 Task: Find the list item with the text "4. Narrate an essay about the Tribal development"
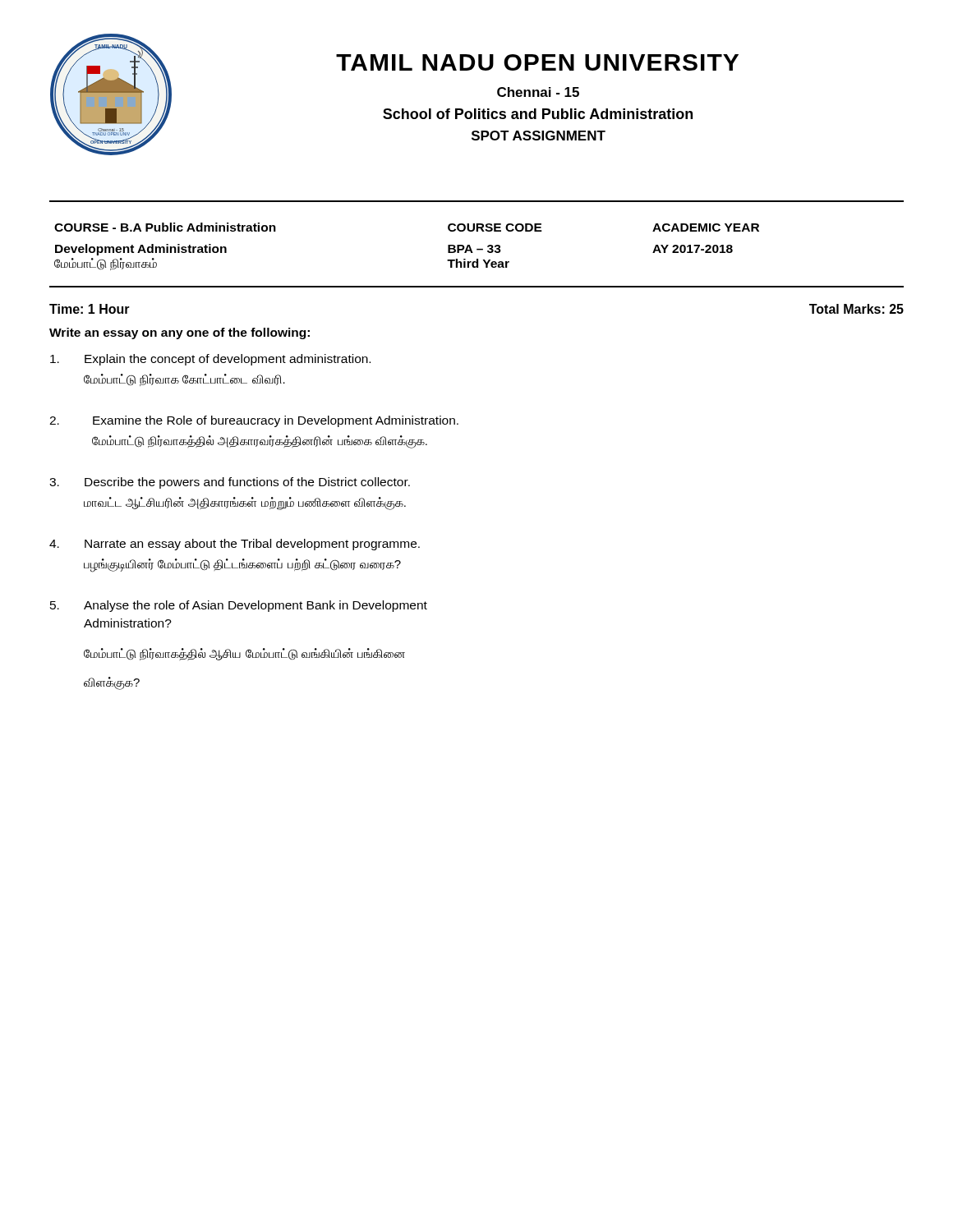[235, 545]
